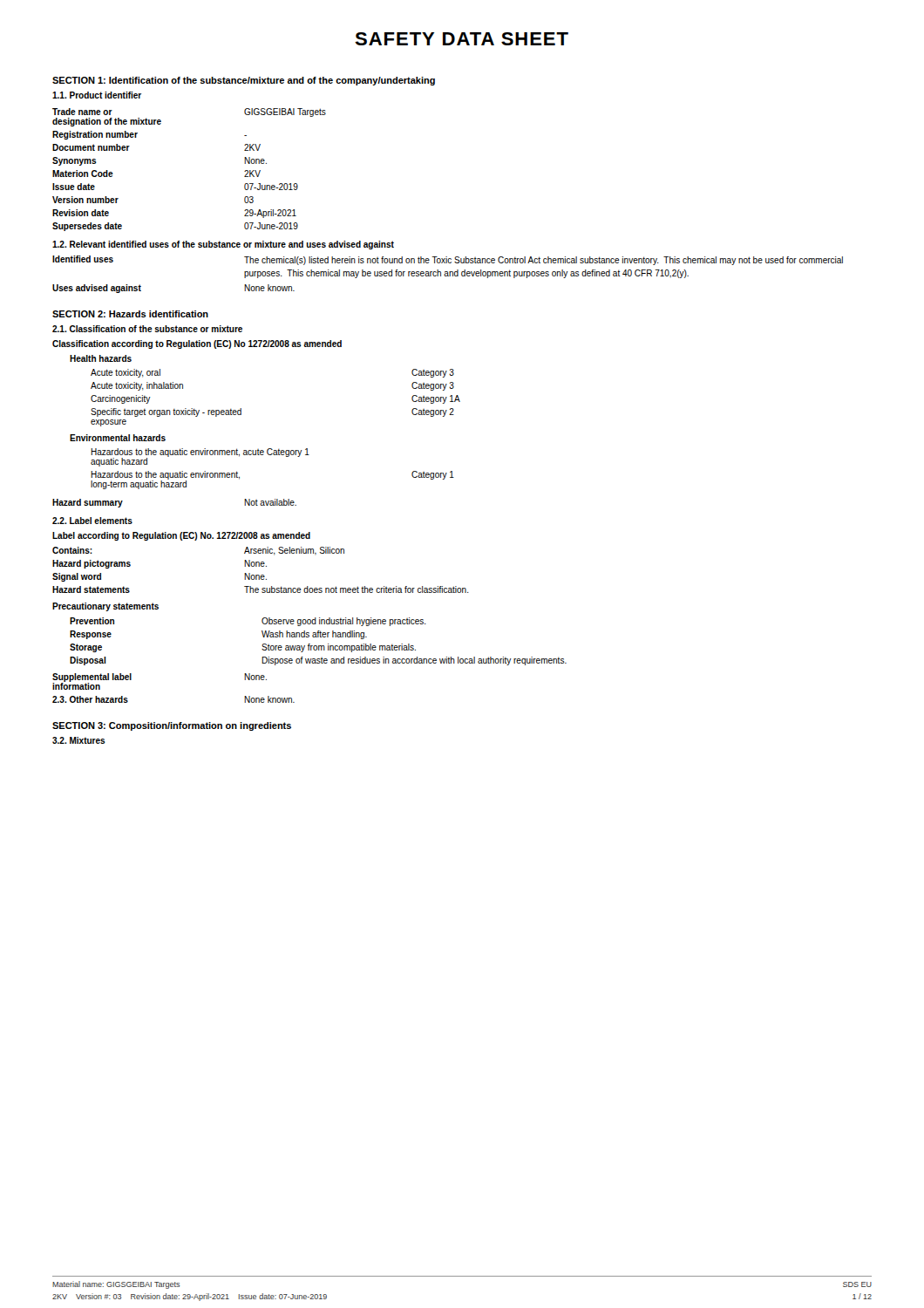The width and height of the screenshot is (924, 1308).
Task: Locate the text with the text "2. Mixtures"
Action: click(x=79, y=740)
